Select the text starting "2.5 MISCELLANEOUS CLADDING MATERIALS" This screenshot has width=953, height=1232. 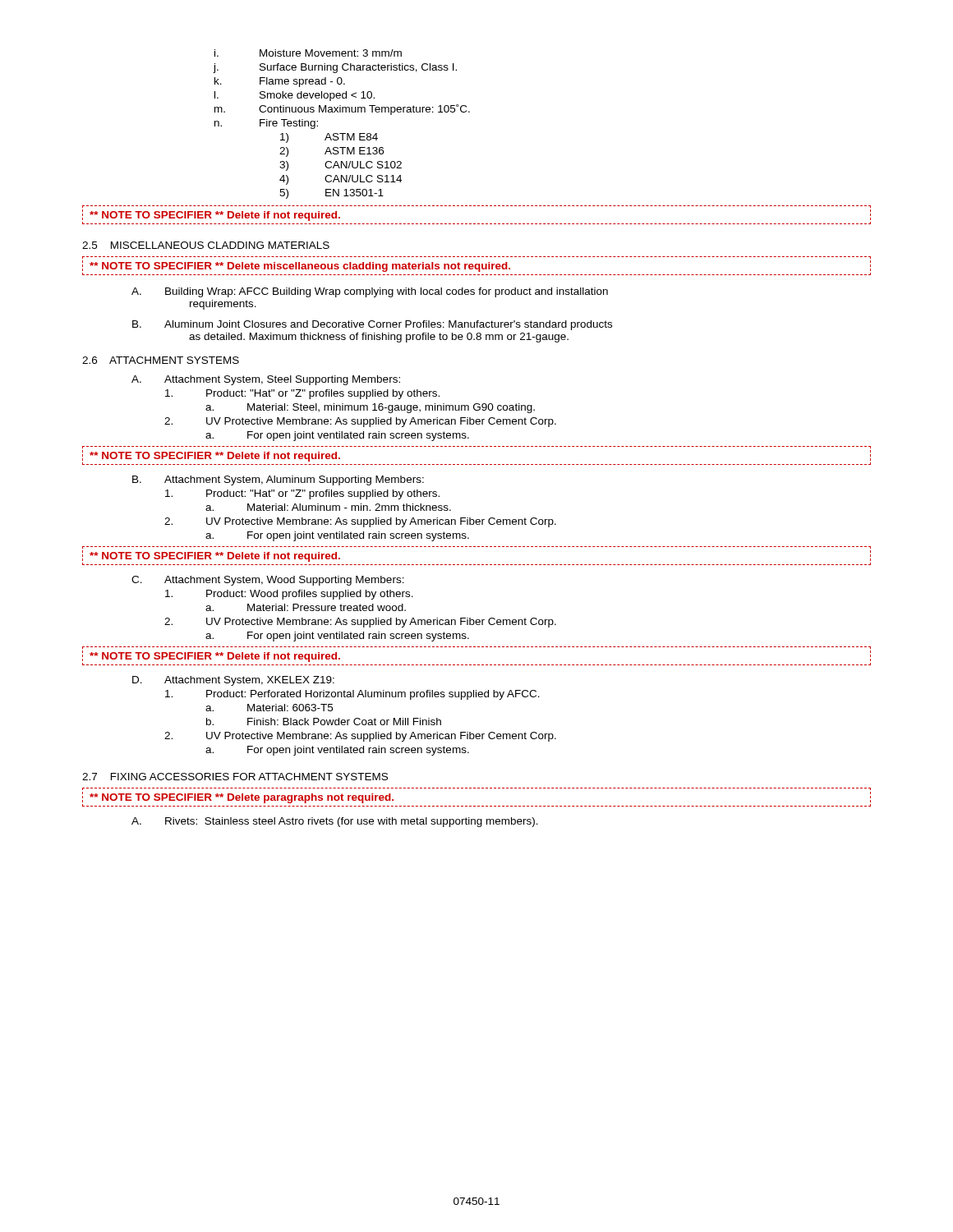tap(206, 245)
